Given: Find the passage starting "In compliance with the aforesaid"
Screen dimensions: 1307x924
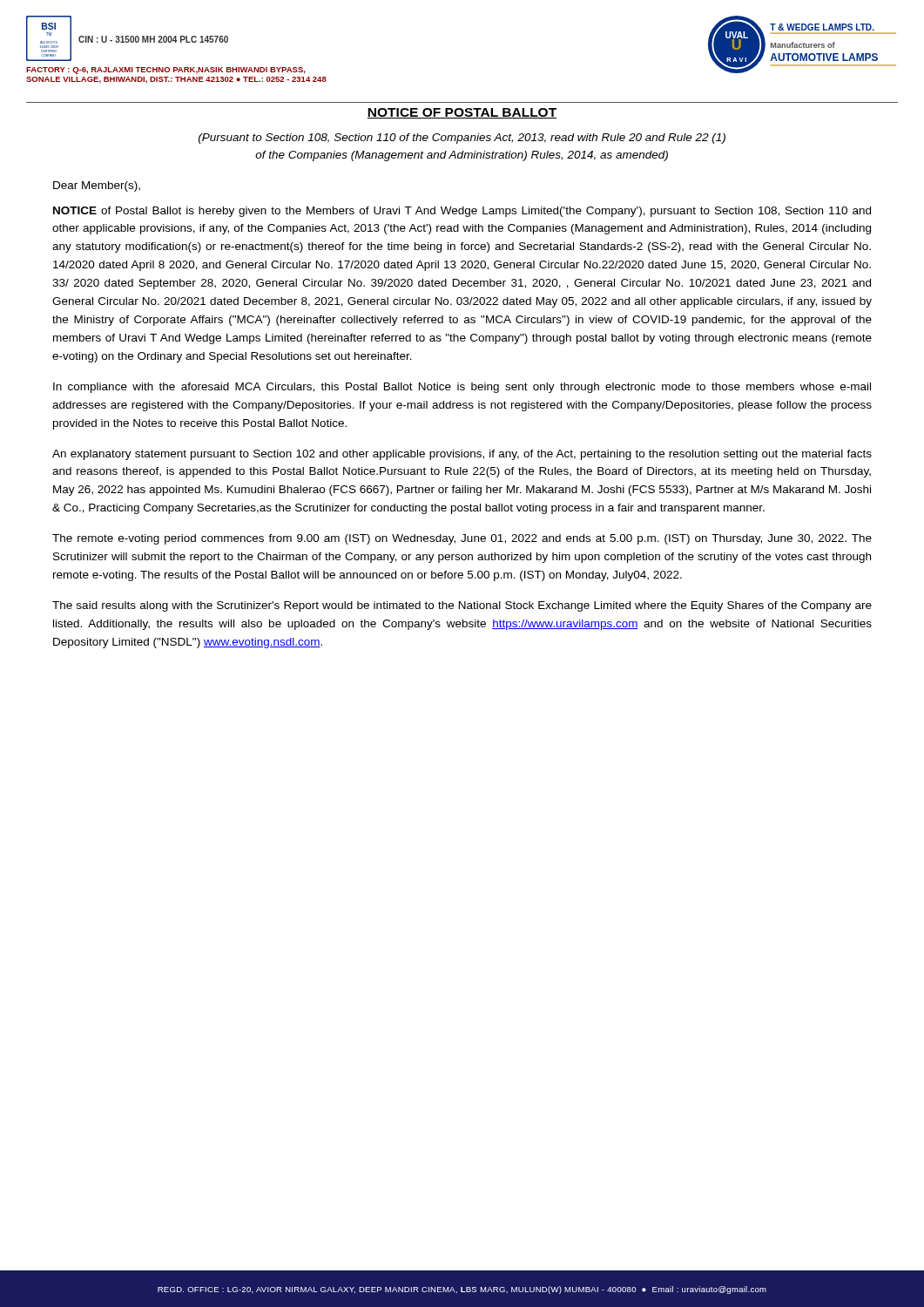Looking at the screenshot, I should (x=462, y=404).
